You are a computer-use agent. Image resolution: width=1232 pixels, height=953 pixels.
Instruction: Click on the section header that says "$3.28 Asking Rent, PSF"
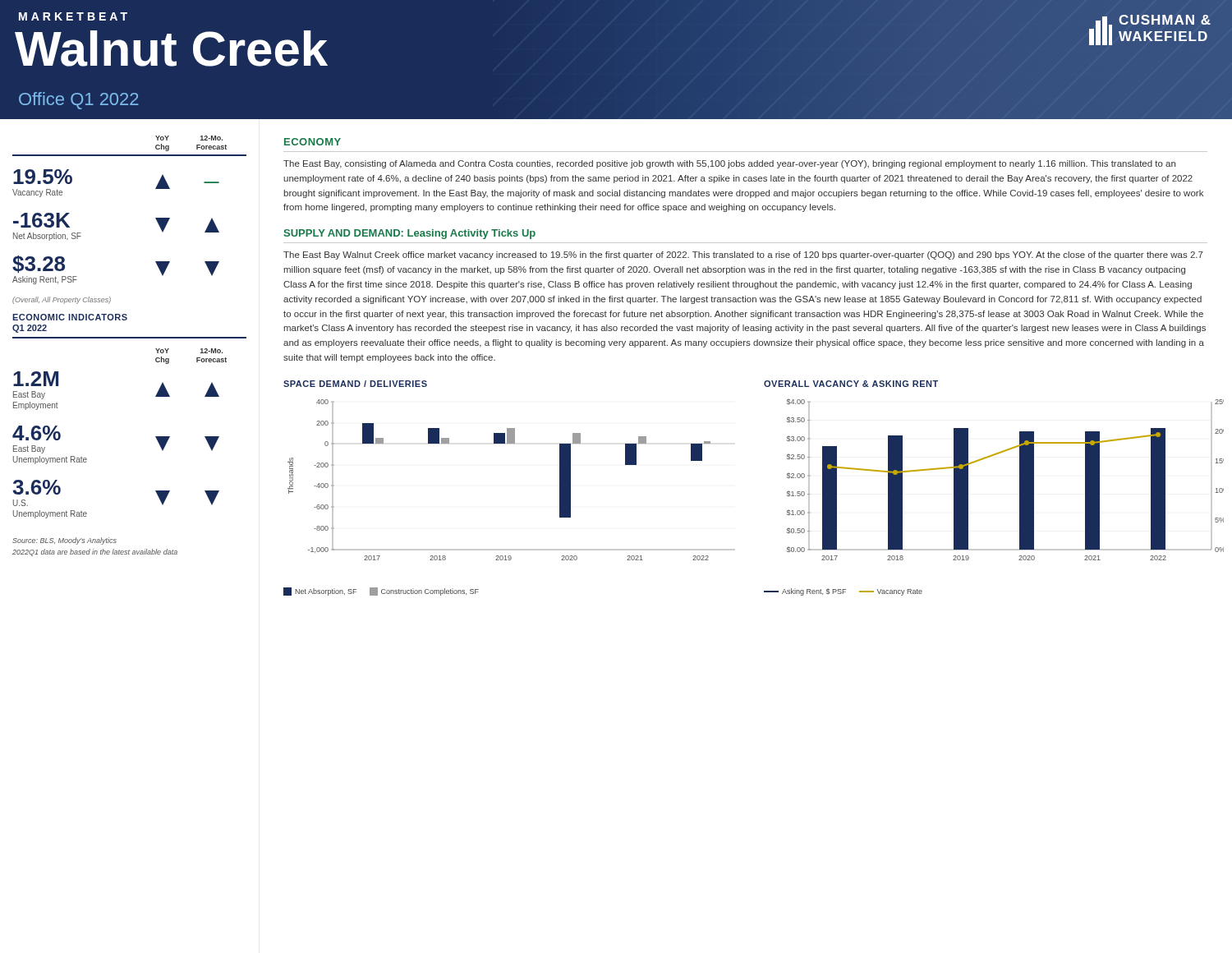pos(39,270)
